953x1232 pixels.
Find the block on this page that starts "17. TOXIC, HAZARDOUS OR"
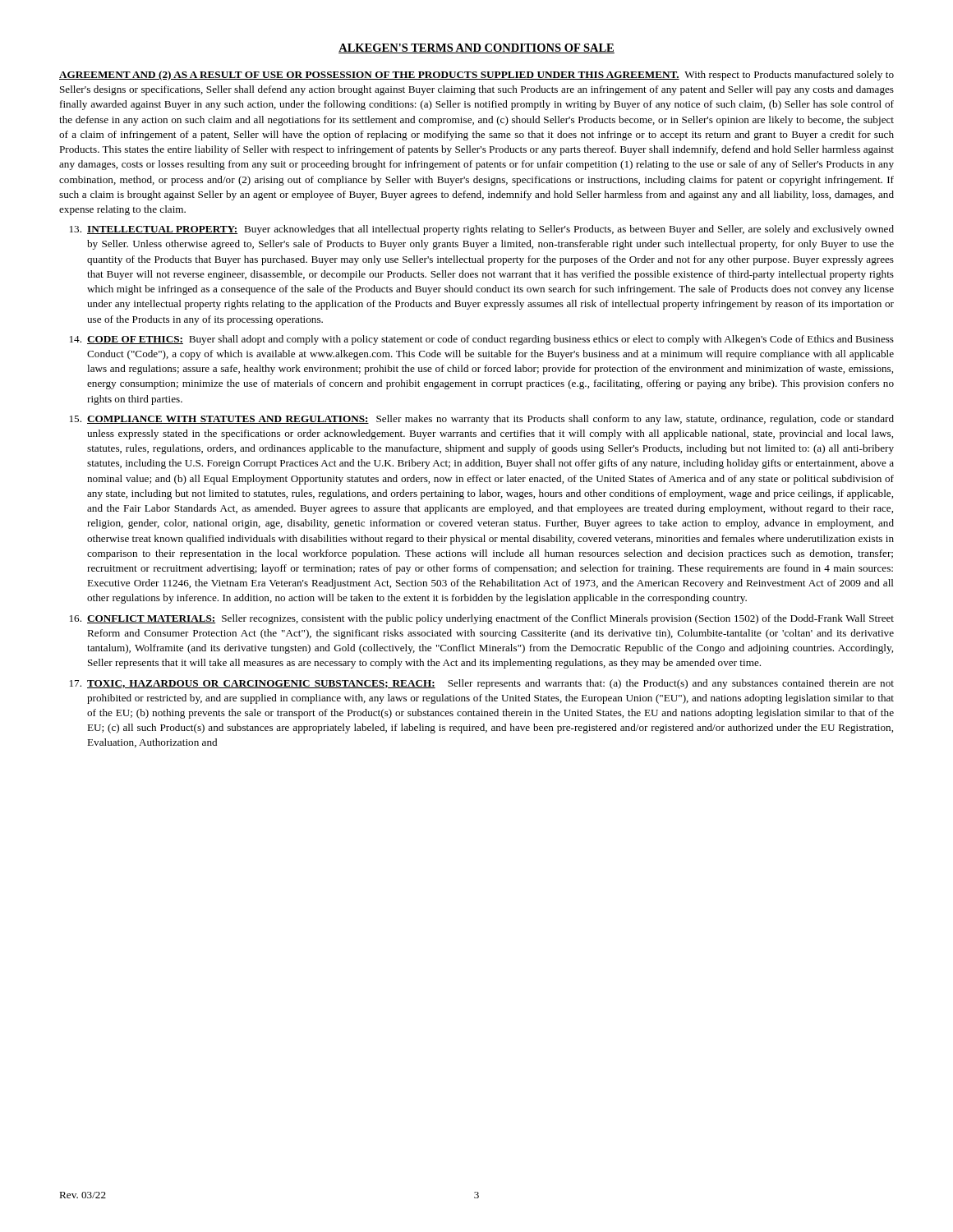pos(476,713)
